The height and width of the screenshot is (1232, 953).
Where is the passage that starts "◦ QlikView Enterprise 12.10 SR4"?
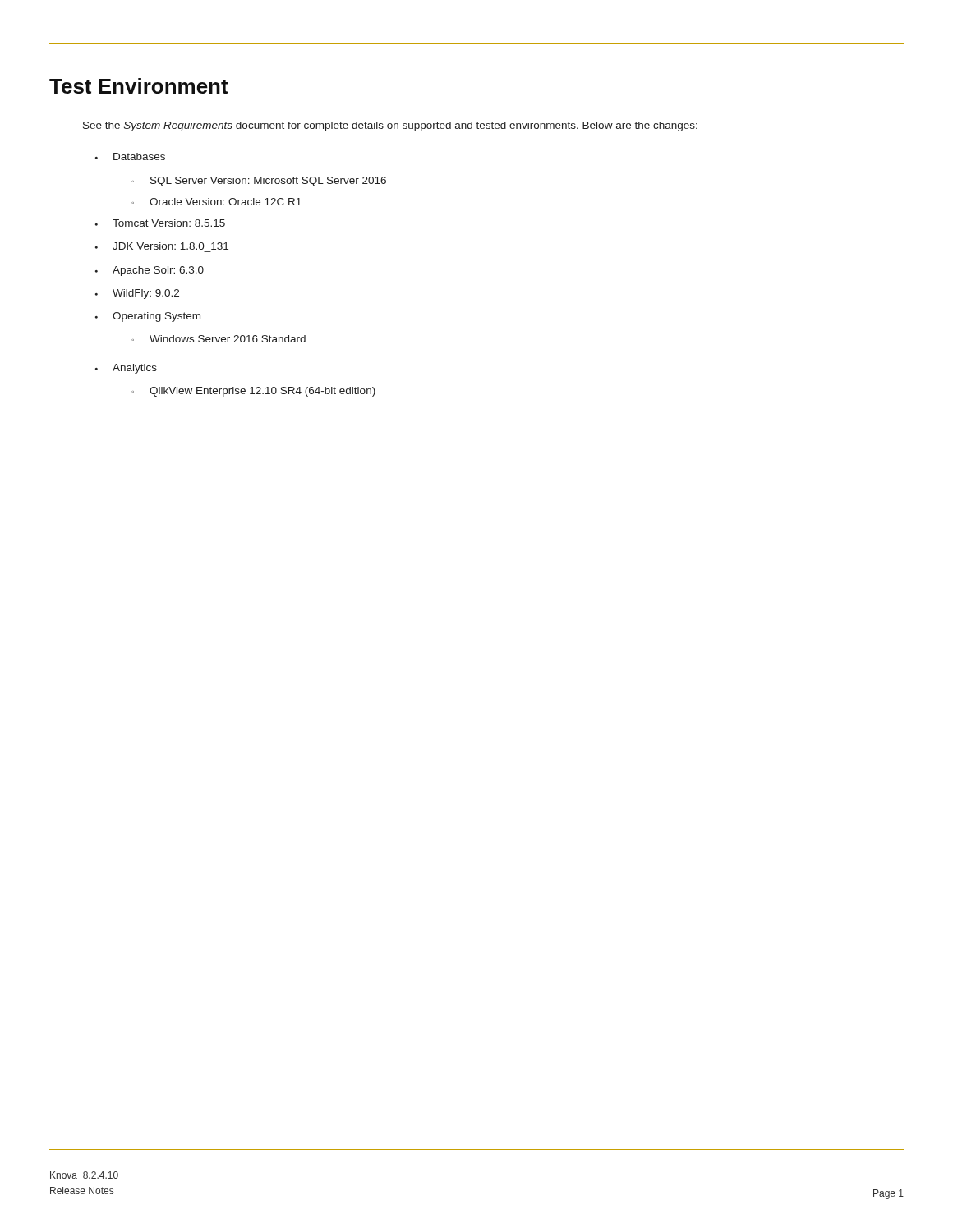coord(253,392)
